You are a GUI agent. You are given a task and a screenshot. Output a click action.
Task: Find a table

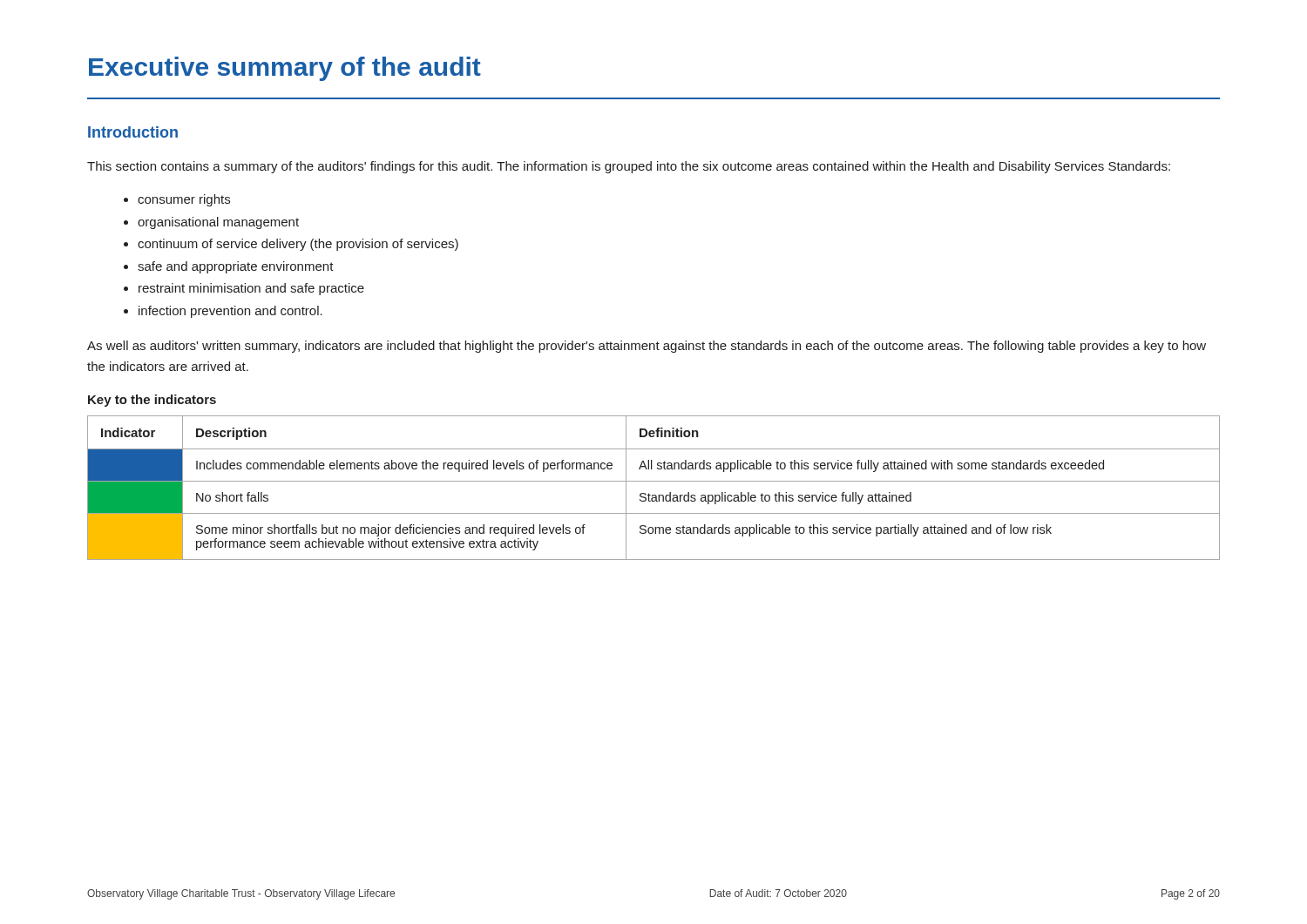[x=654, y=487]
